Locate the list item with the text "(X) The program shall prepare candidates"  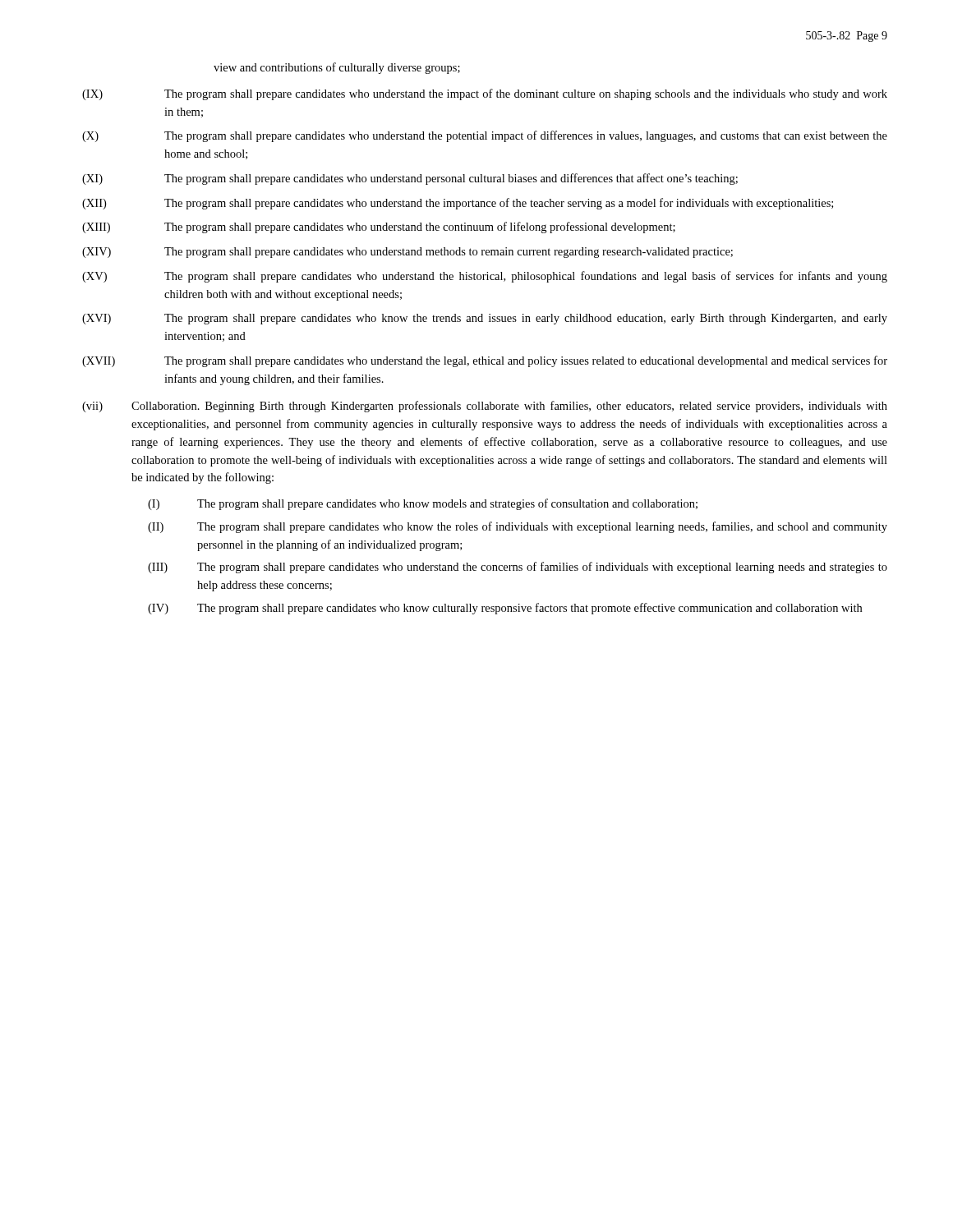tap(476, 145)
